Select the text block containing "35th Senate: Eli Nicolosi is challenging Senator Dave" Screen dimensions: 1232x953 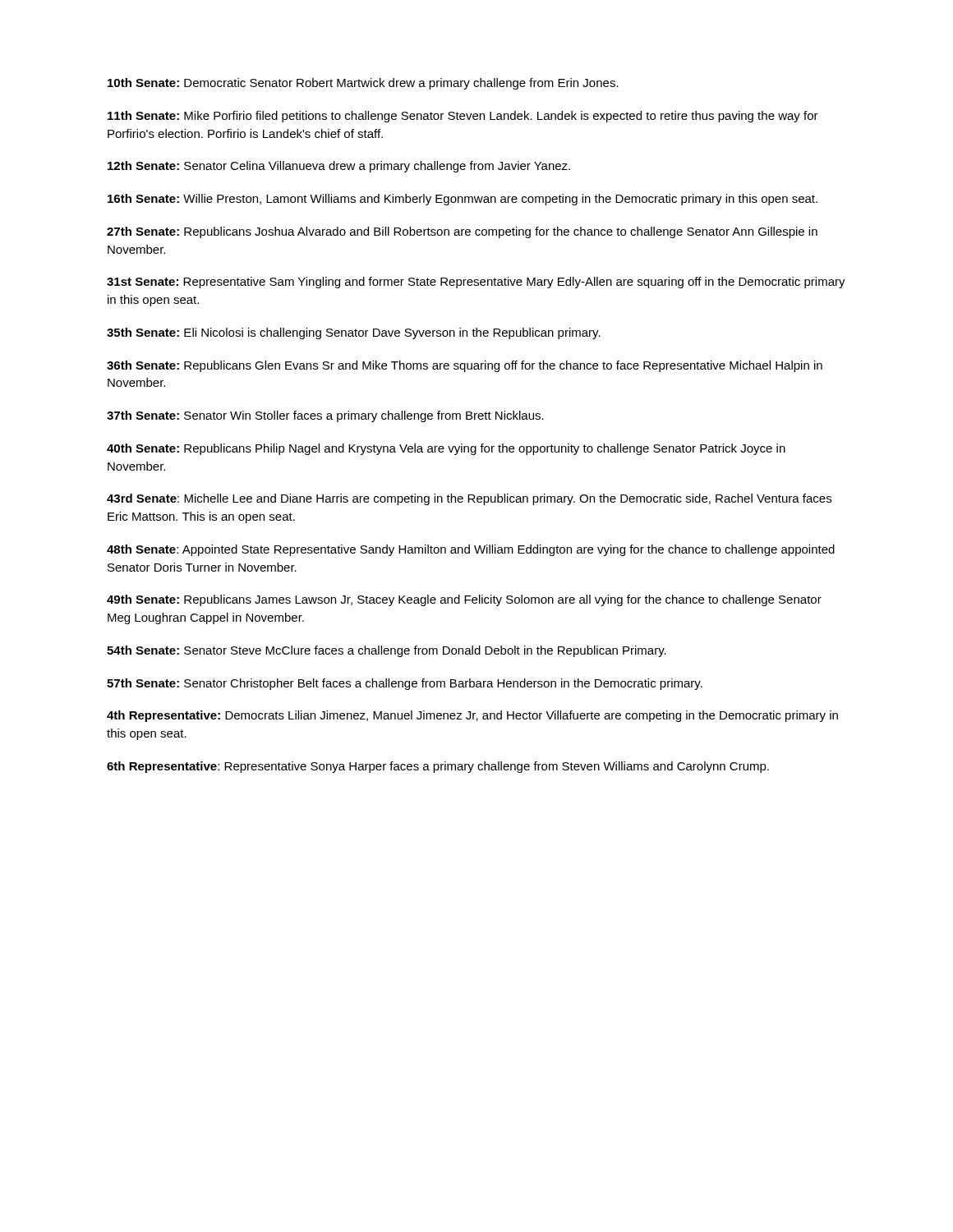point(354,332)
